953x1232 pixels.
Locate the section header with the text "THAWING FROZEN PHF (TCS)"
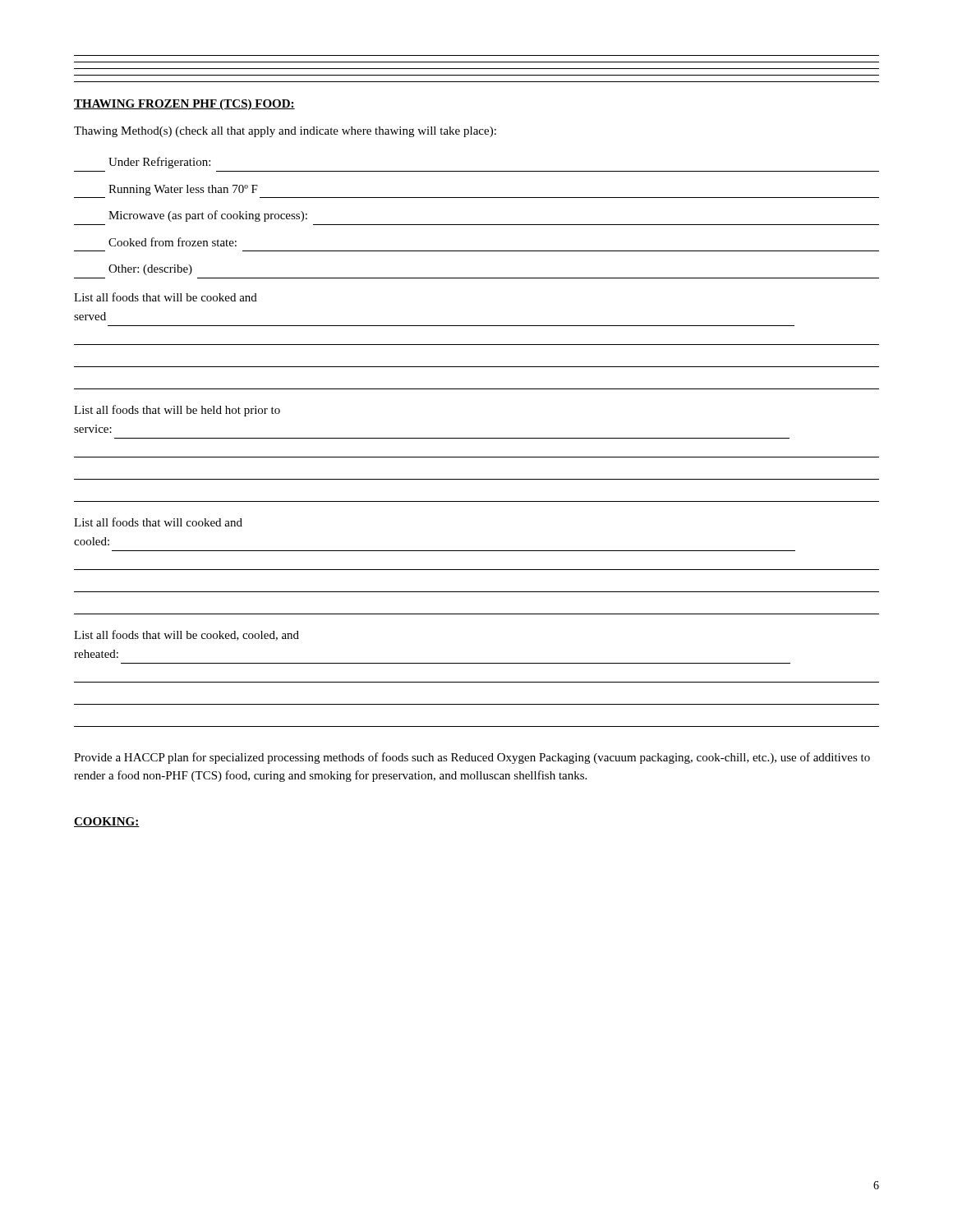(x=184, y=103)
